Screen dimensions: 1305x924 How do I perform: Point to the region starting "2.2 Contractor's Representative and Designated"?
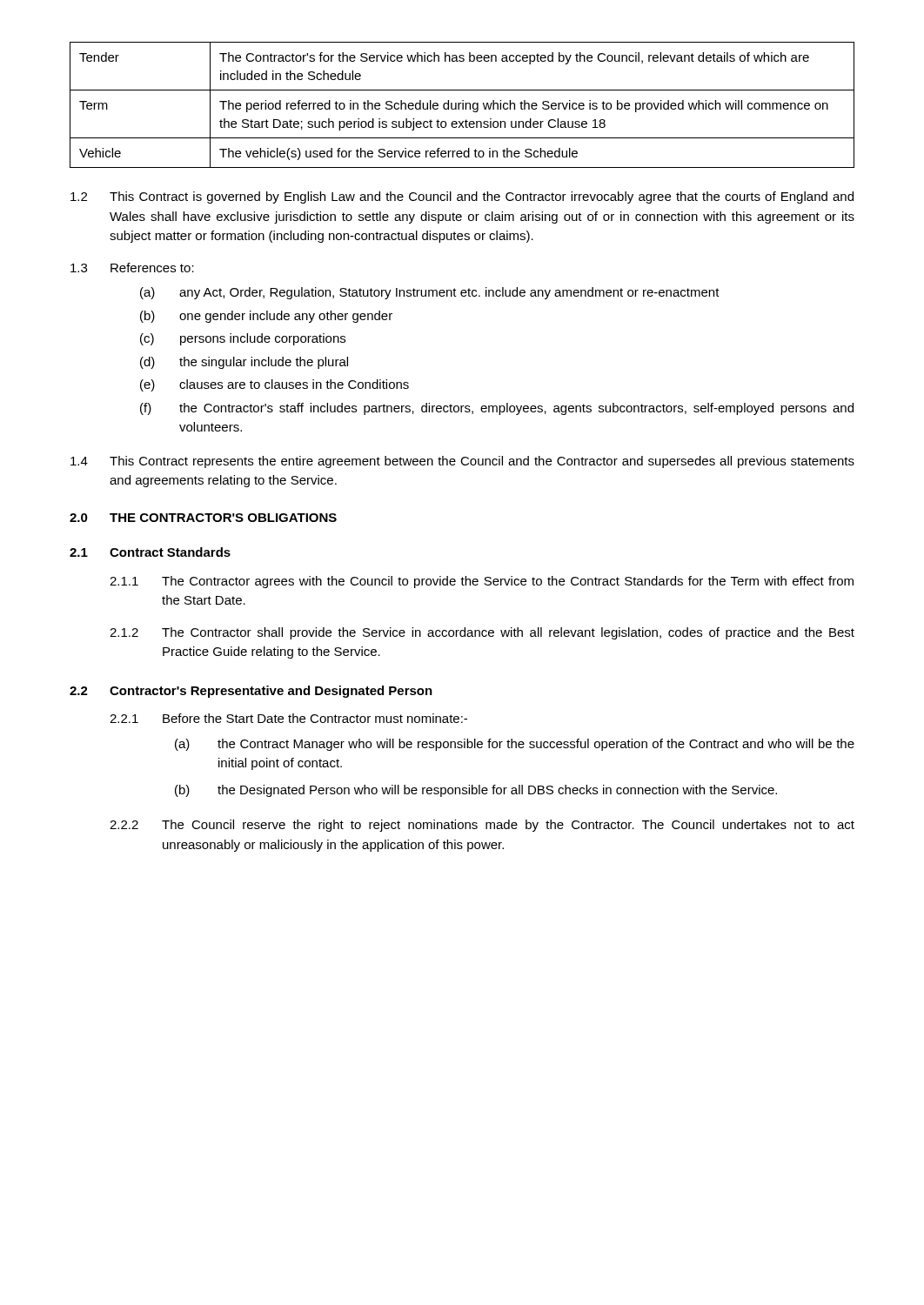pyautogui.click(x=251, y=692)
